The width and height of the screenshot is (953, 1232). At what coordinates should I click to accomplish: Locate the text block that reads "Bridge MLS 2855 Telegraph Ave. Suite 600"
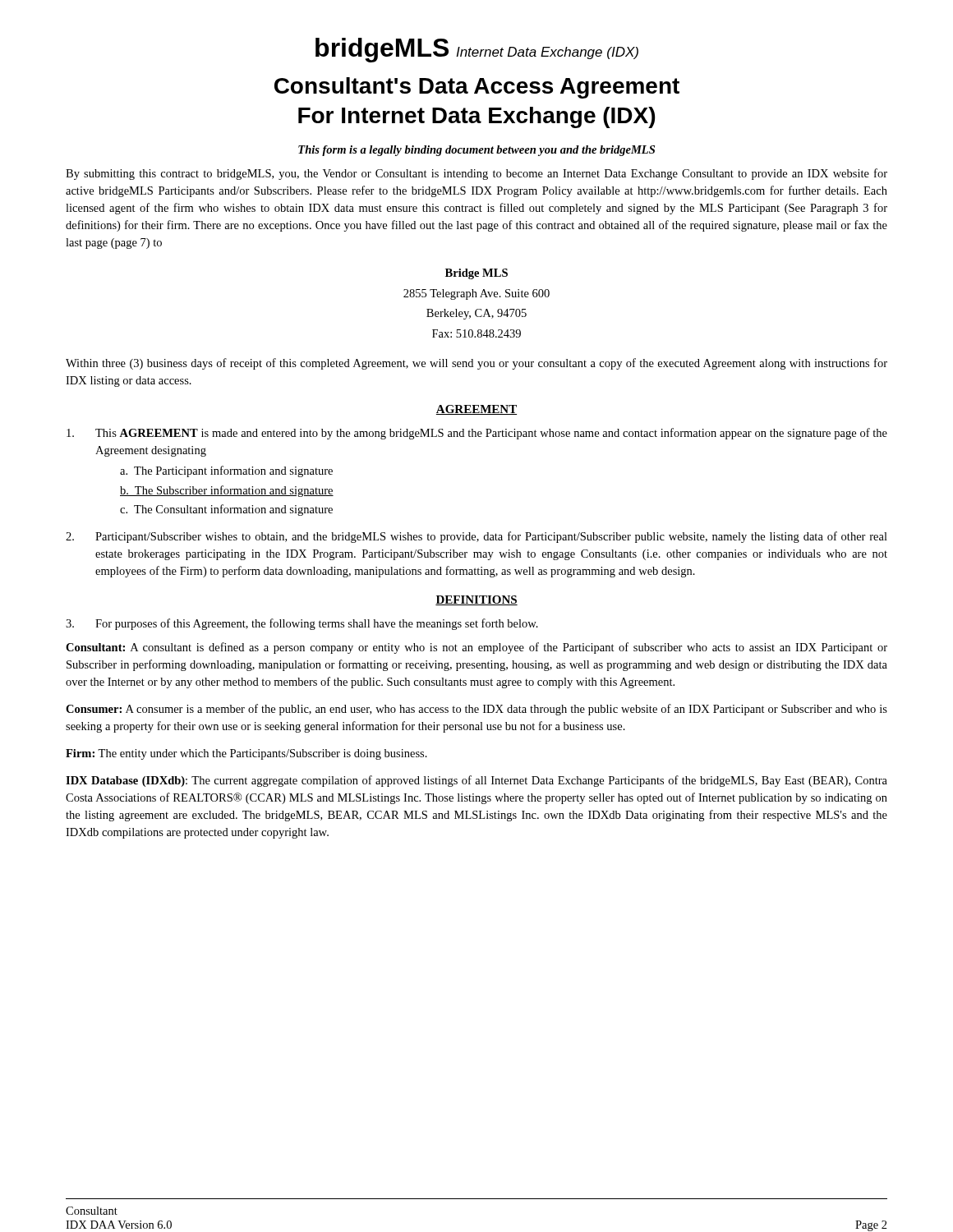tap(476, 303)
